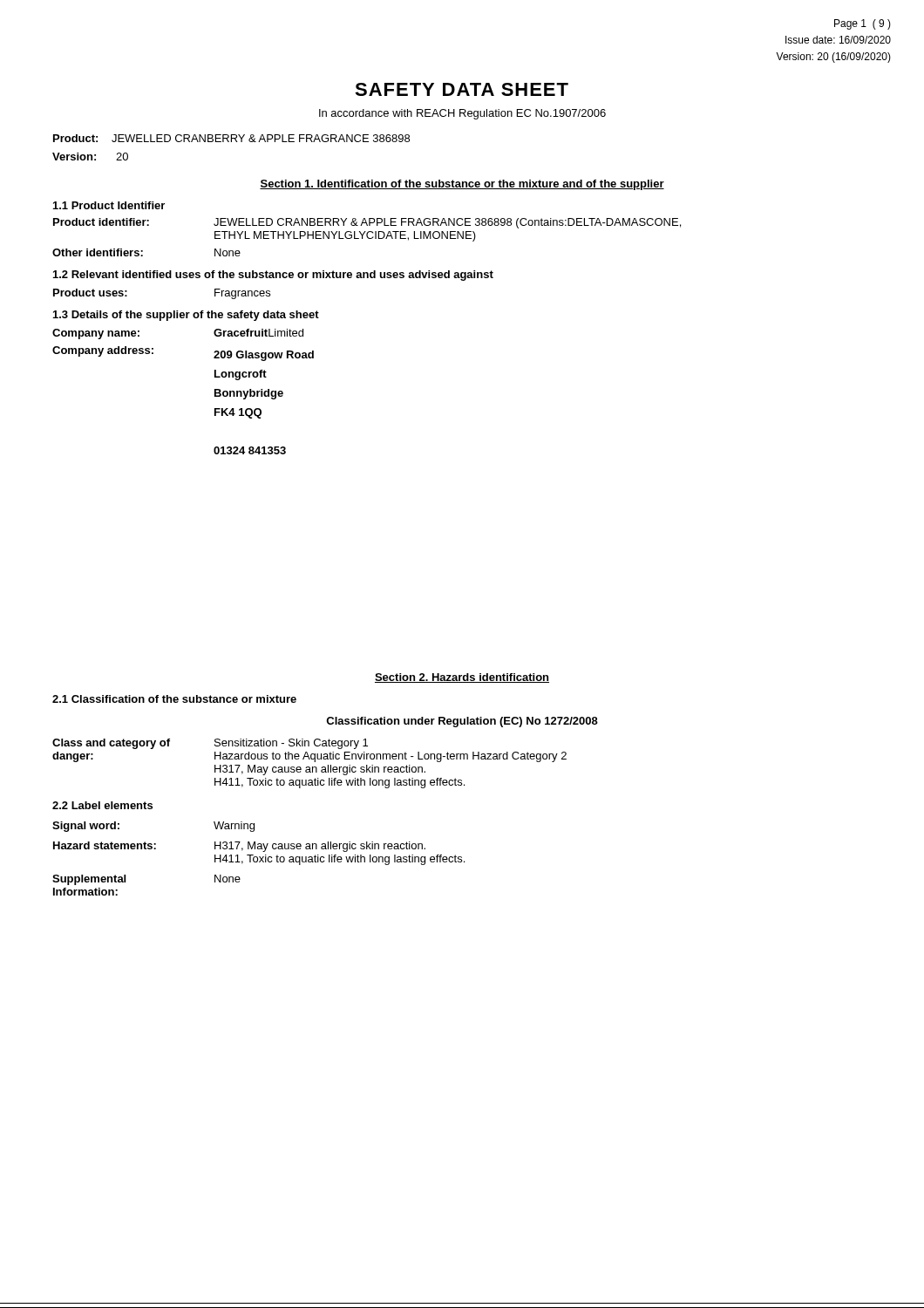Locate the passage starting "Company name: GracefruitLimited"

(x=93, y=334)
